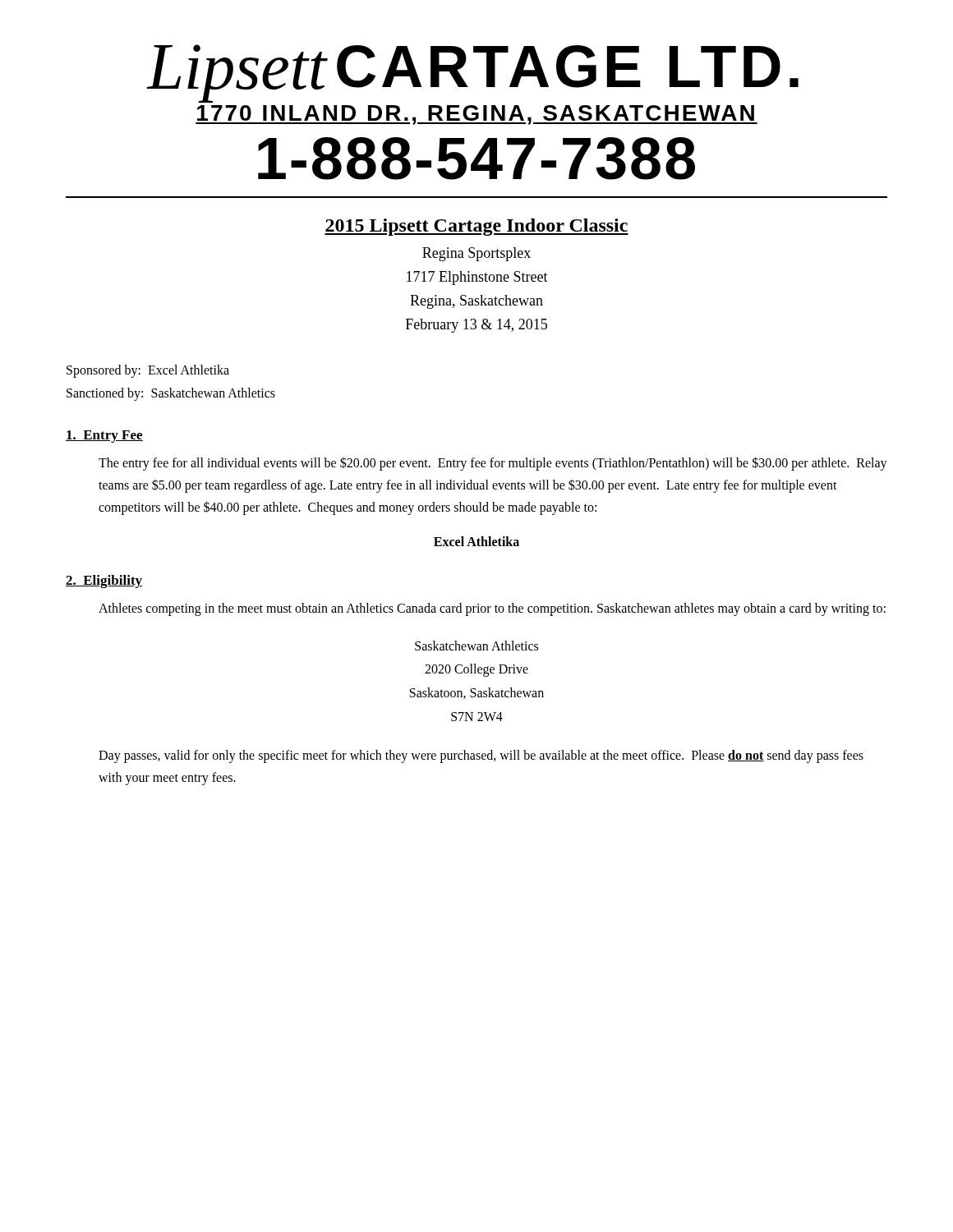This screenshot has height=1232, width=953.
Task: Locate the block of text that opens with "Day passes, valid for only the specific"
Action: pyautogui.click(x=481, y=766)
